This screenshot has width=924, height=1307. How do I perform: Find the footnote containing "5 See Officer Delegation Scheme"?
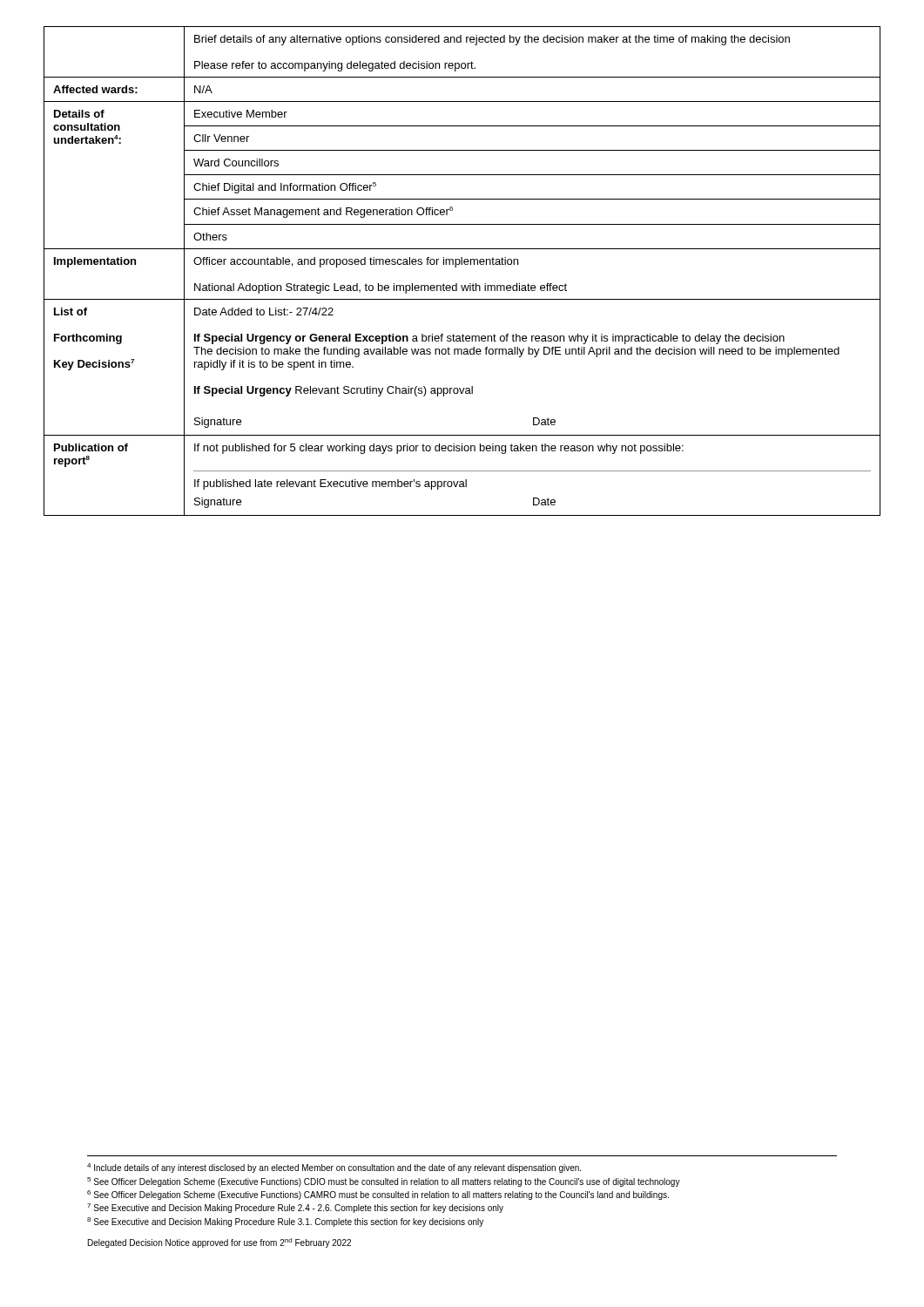pos(462,1181)
